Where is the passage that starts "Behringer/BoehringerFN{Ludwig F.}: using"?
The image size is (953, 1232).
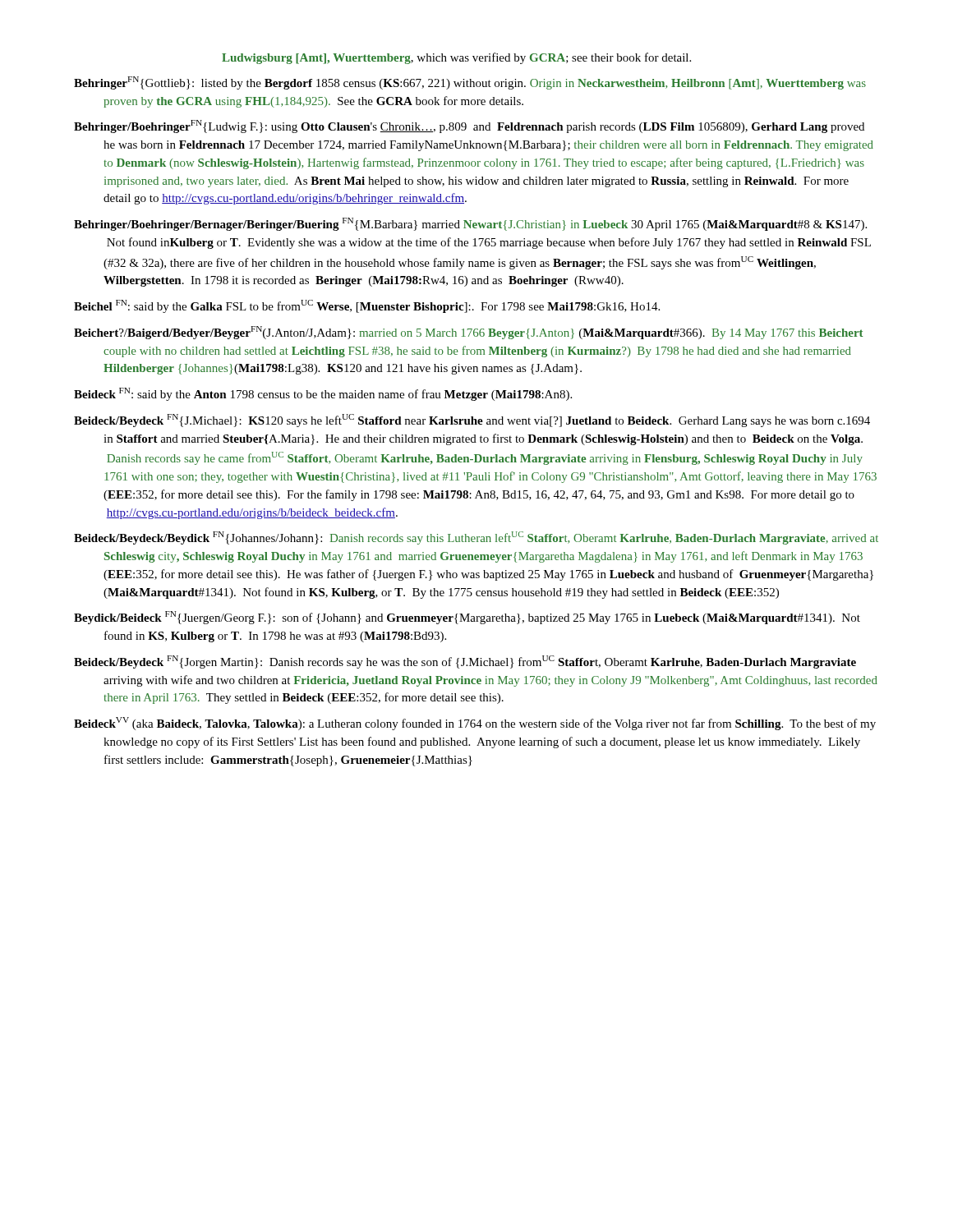coord(476,162)
